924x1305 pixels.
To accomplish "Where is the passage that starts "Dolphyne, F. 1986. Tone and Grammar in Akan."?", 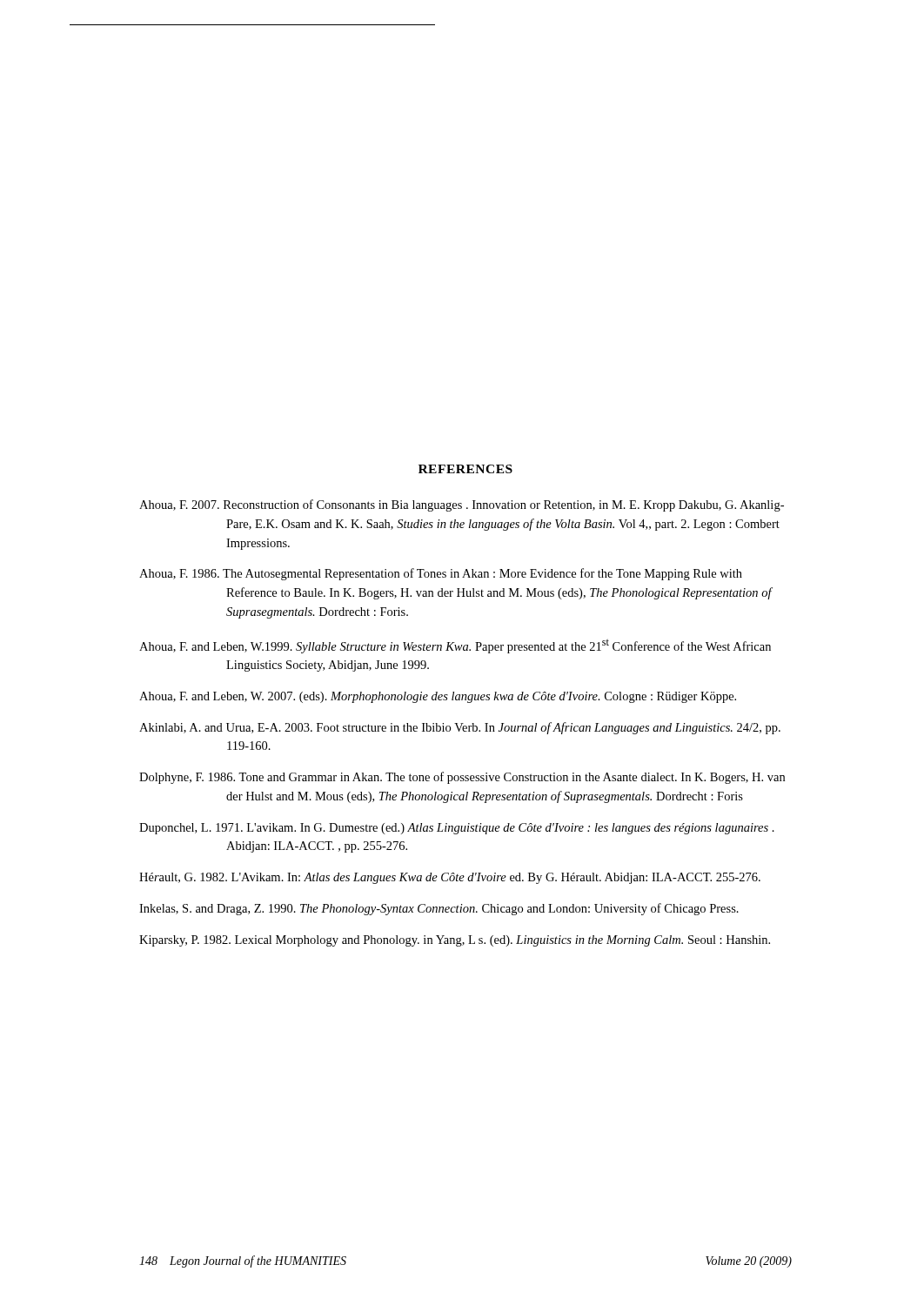I will click(462, 786).
